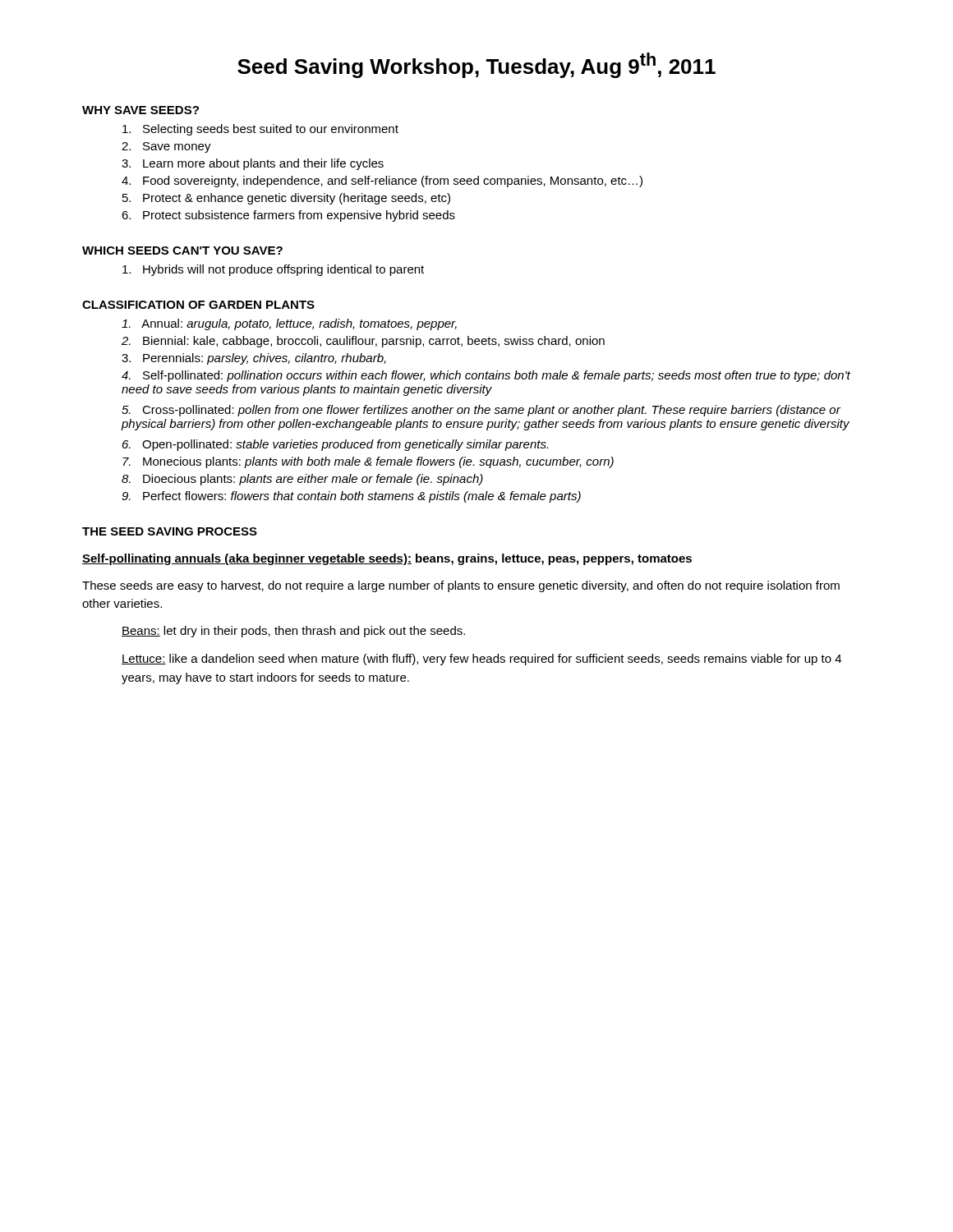Point to the block starting "2. Biennial: kale, cabbage, broccoli, cauliflour, parsnip, carrot,"
Image resolution: width=953 pixels, height=1232 pixels.
363,340
